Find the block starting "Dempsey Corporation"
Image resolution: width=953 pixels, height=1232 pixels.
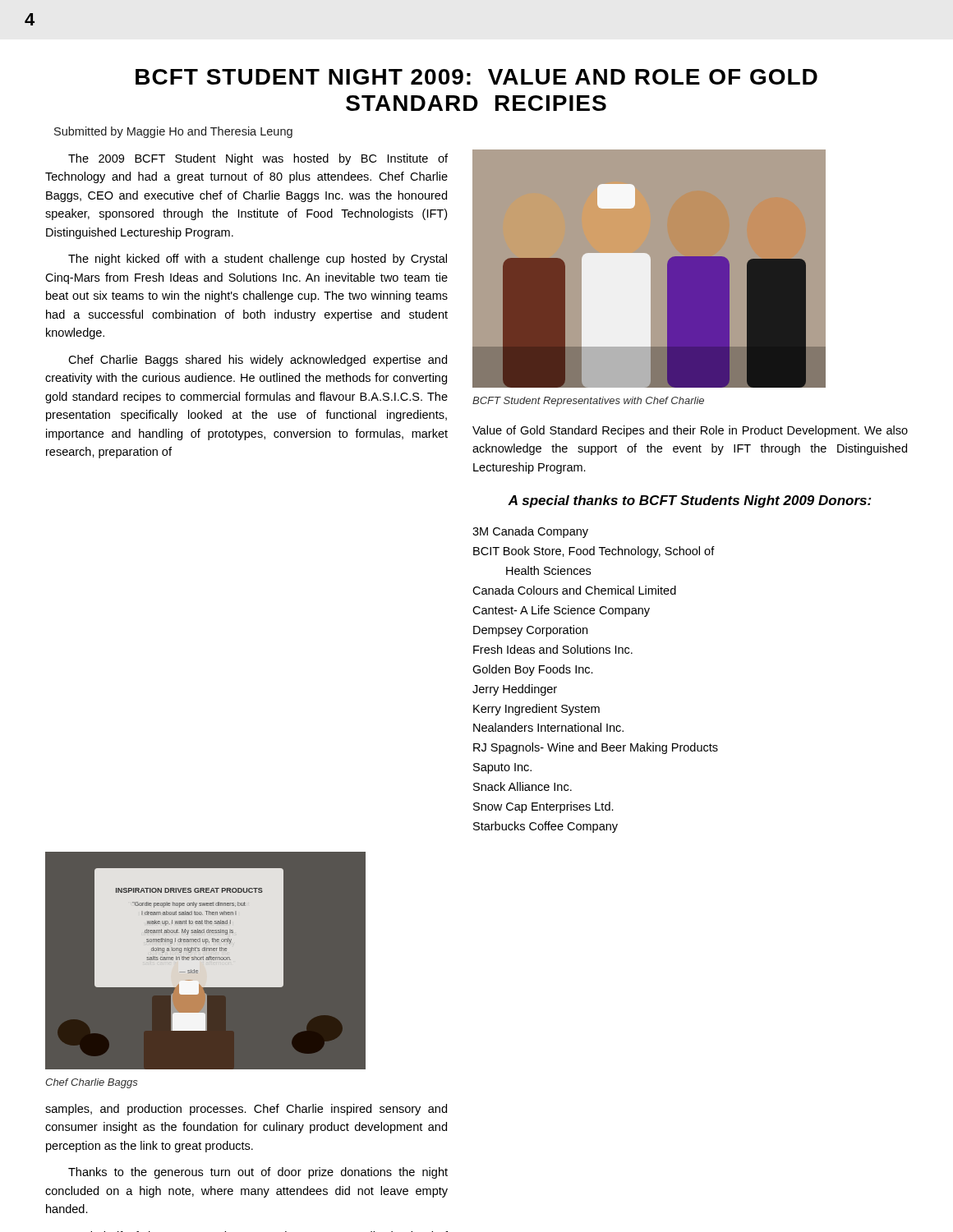point(530,630)
